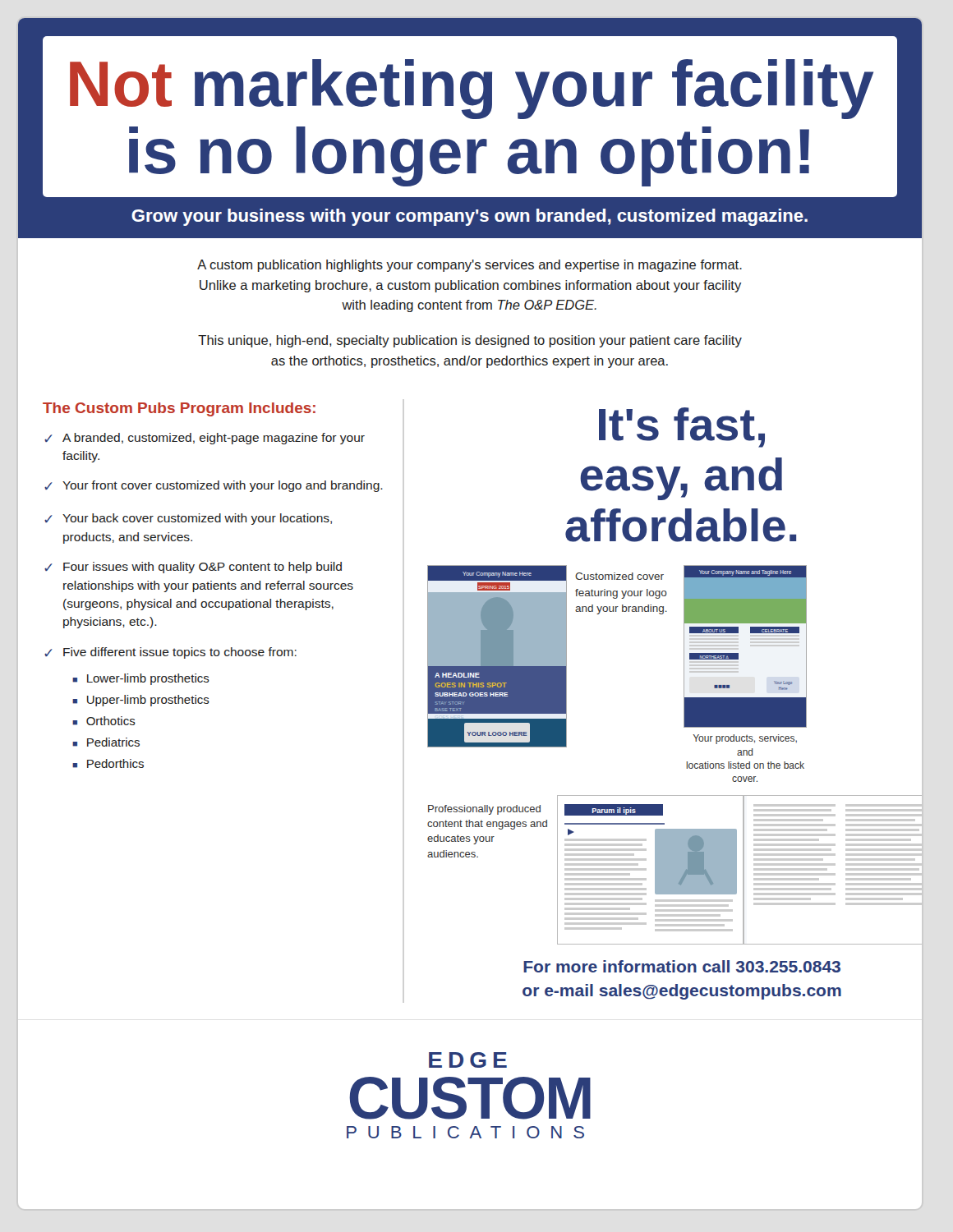Point to the passage starting "Customized cover featuring your logo"
The height and width of the screenshot is (1232, 953).
[621, 593]
